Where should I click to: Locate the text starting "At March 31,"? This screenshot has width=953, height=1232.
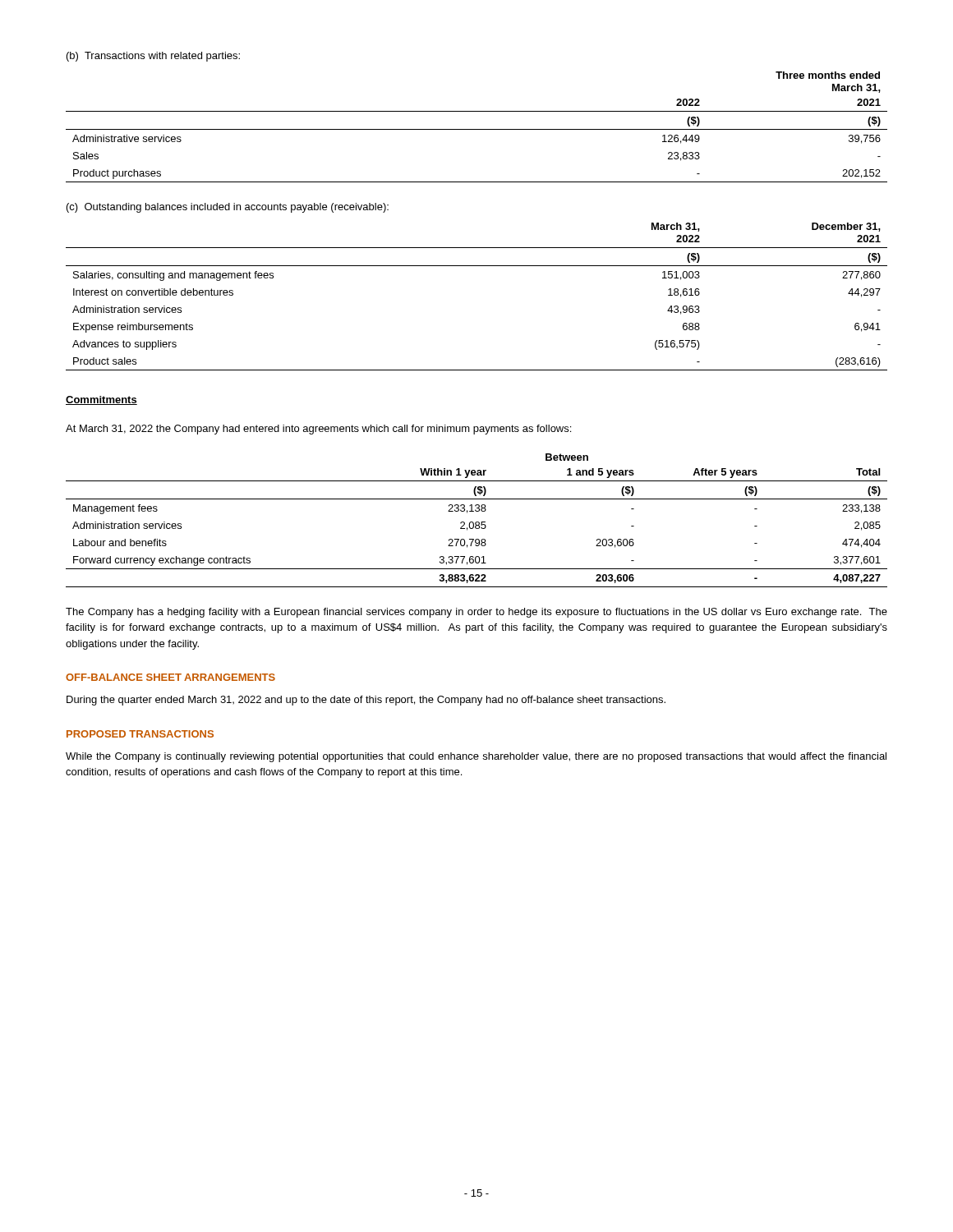pos(319,428)
